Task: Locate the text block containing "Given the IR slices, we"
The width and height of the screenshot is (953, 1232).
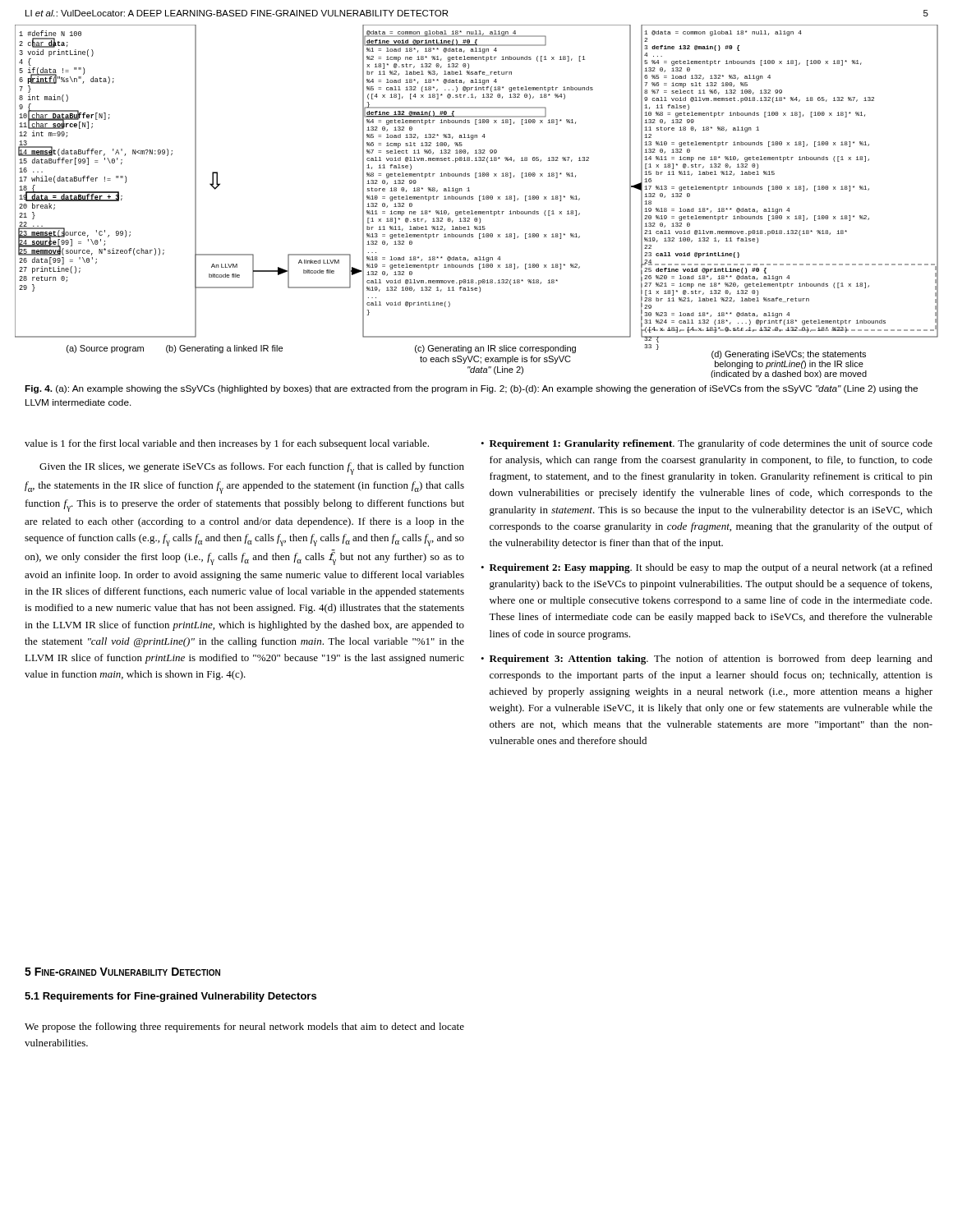Action: (x=244, y=571)
